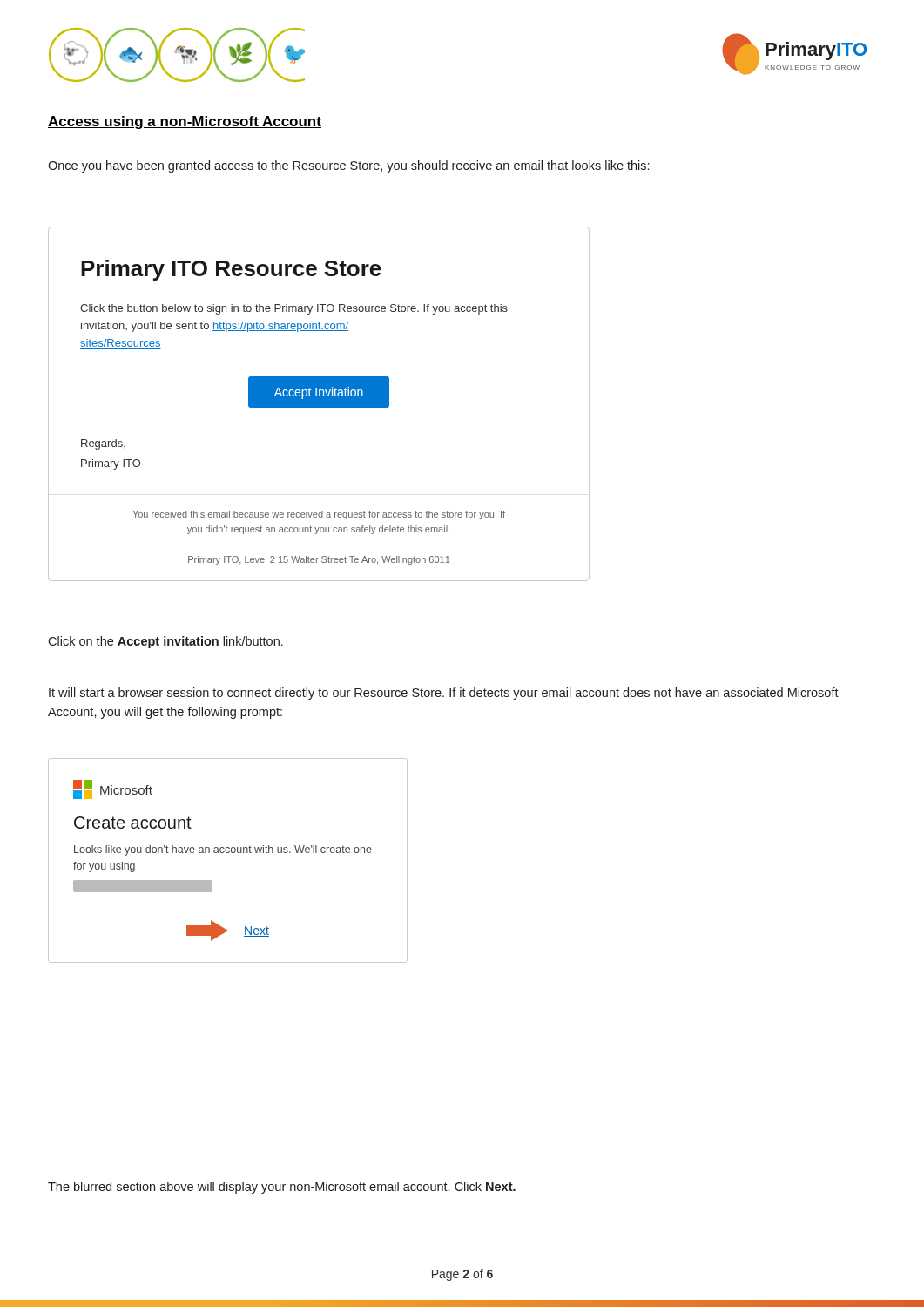Screen dimensions: 1307x924
Task: Select the region starting "Click on the Accept invitation link/button."
Action: [166, 641]
